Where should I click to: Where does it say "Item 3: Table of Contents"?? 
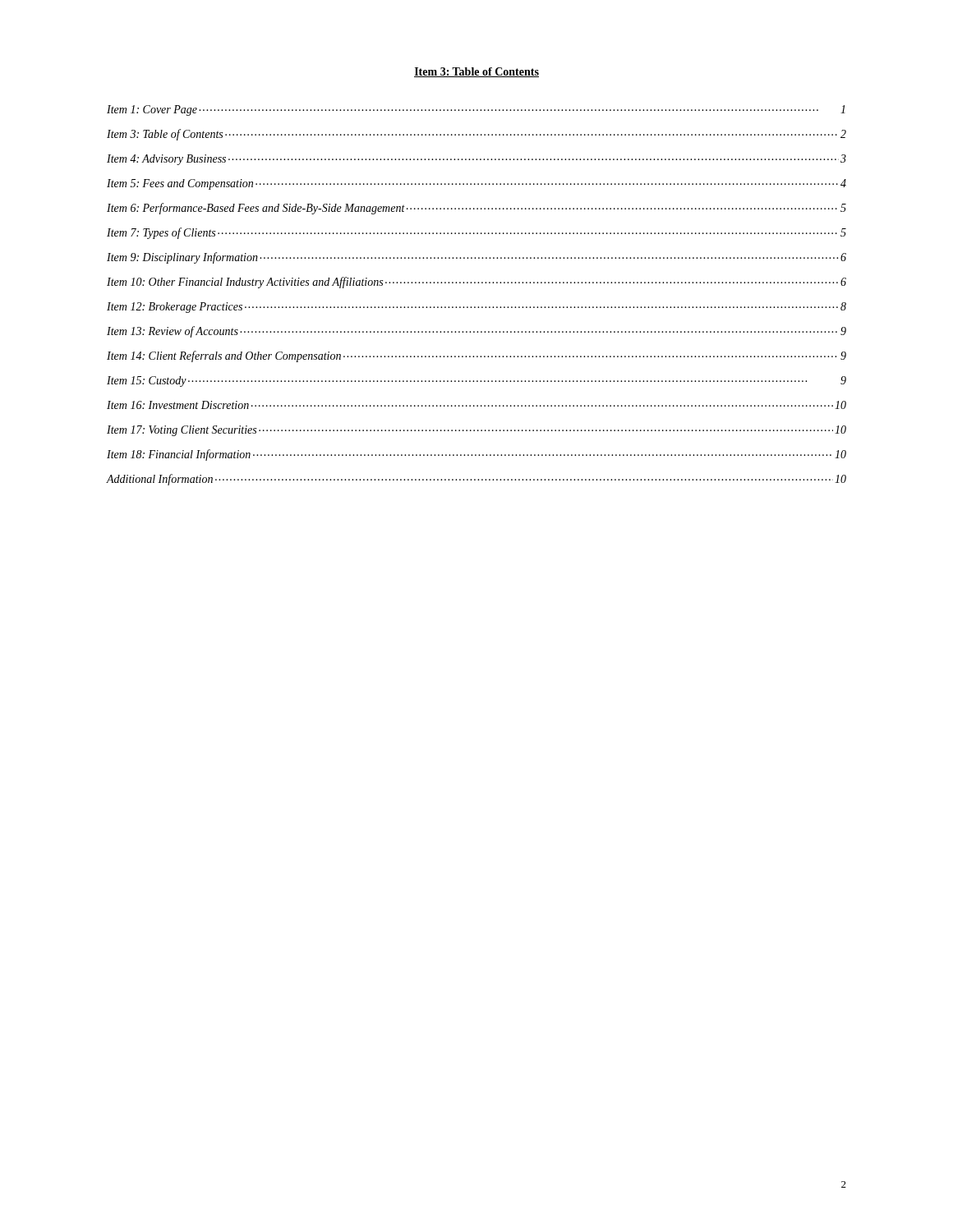(x=476, y=72)
